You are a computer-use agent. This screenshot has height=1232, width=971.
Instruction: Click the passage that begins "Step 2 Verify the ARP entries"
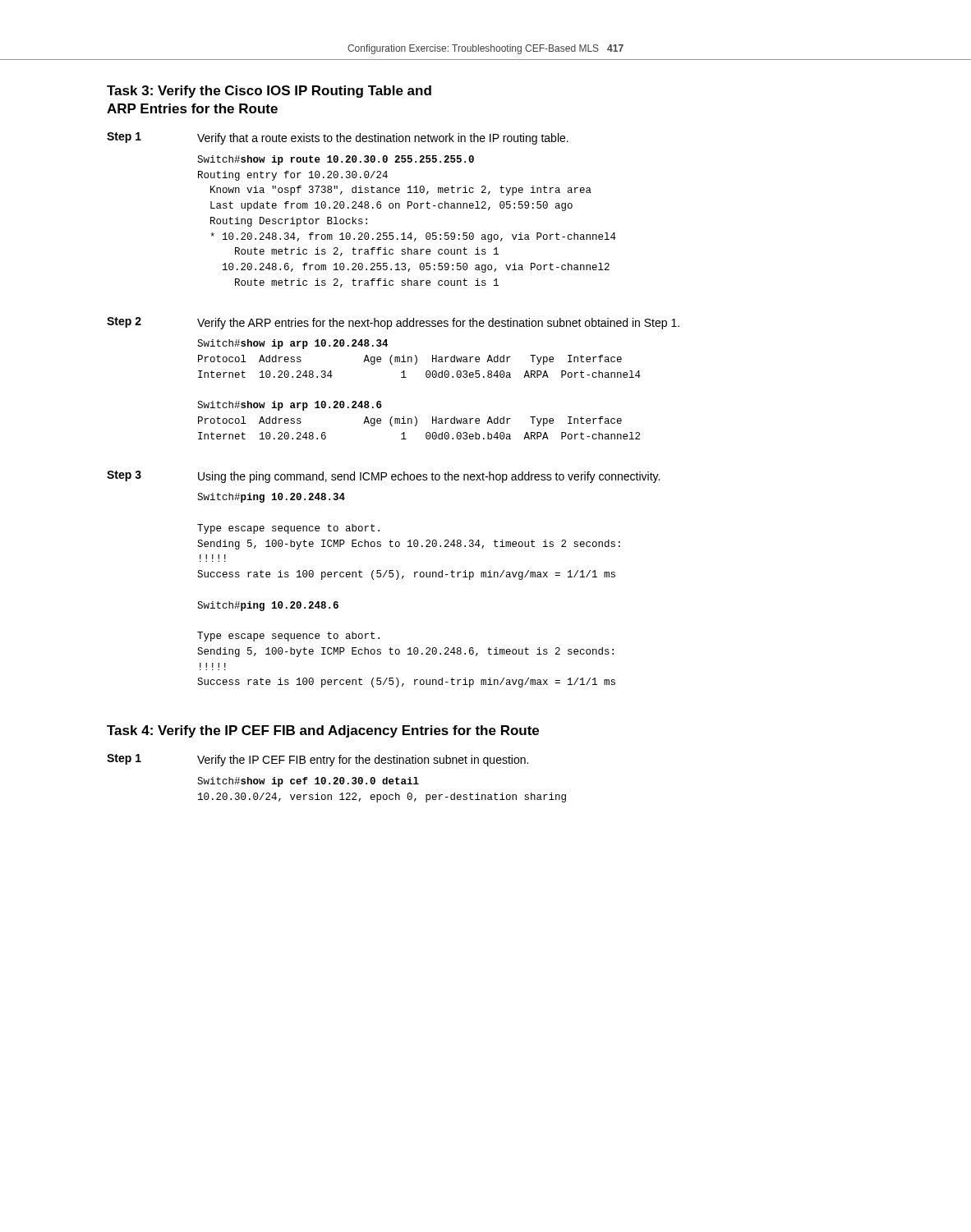point(506,384)
